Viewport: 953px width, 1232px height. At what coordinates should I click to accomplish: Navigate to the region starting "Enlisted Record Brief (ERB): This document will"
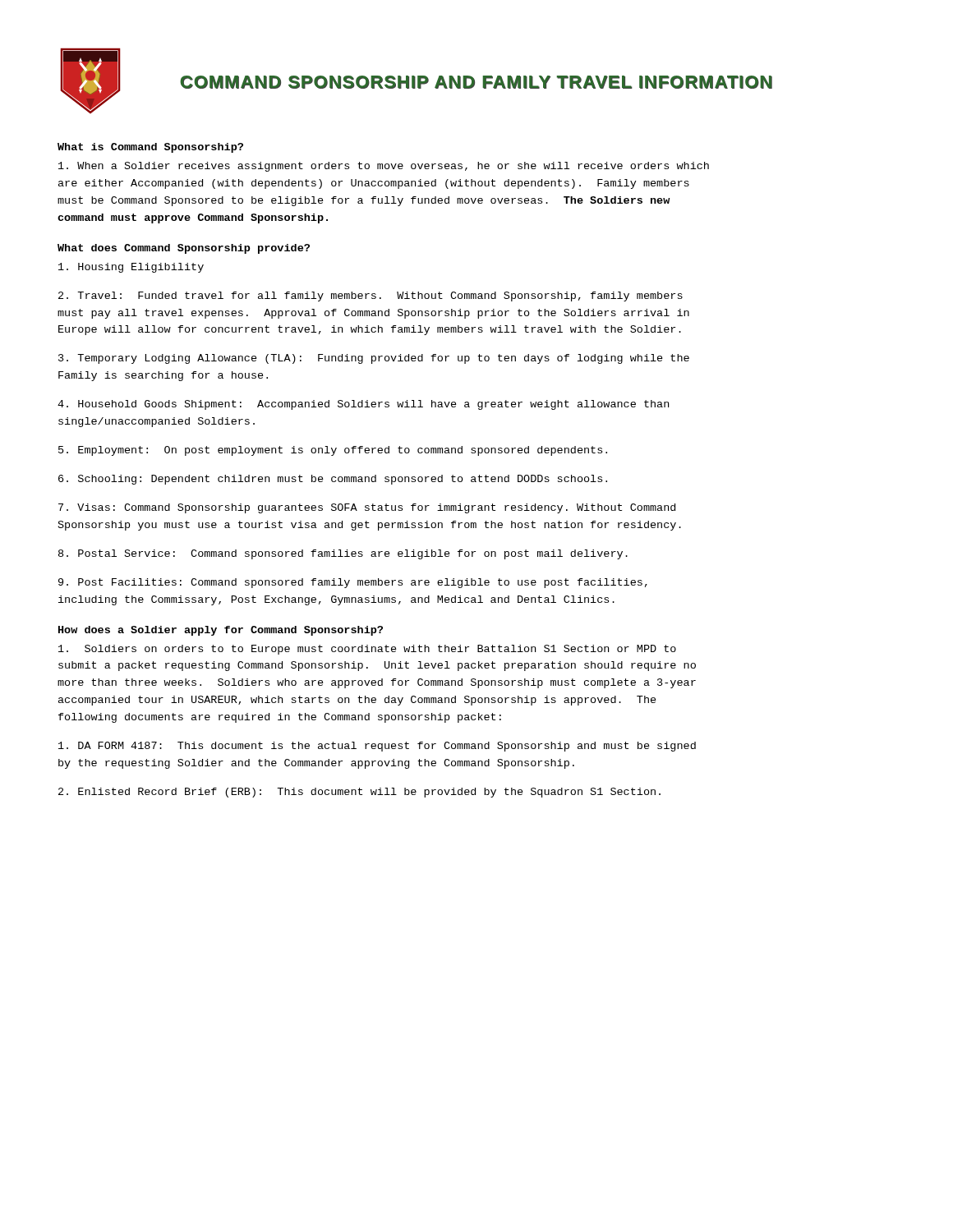tap(360, 792)
